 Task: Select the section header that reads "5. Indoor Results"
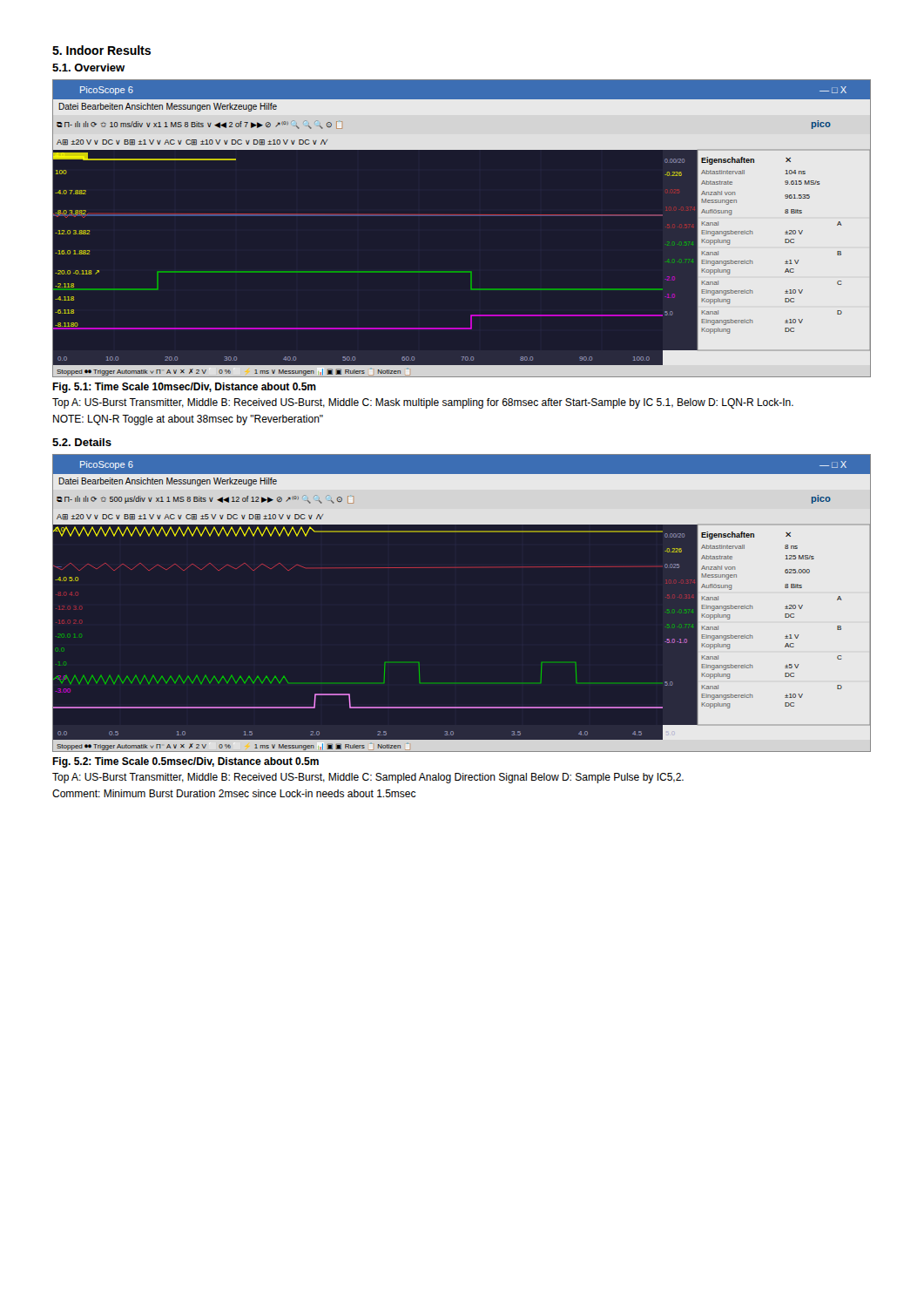pos(102,51)
